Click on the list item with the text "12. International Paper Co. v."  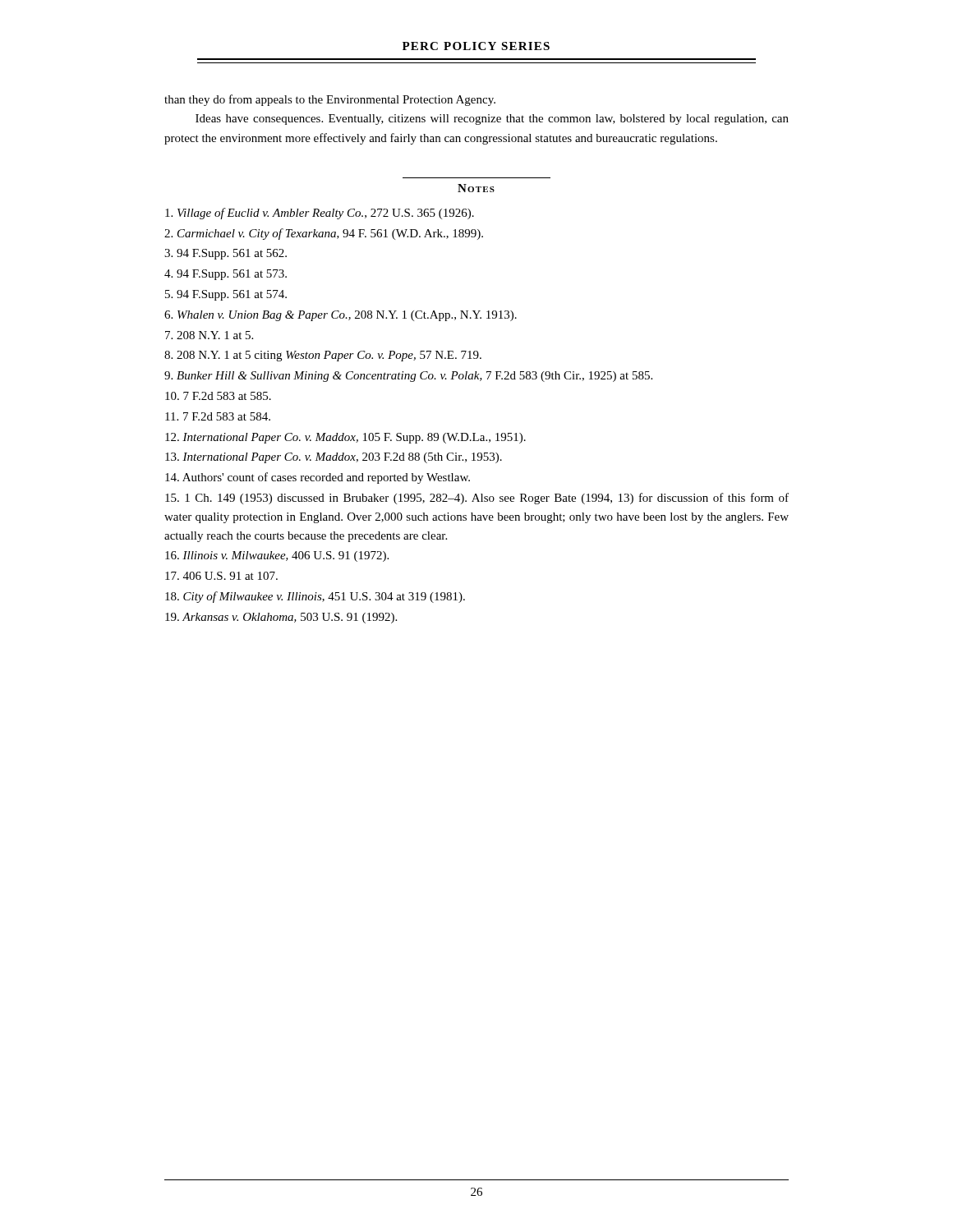(x=345, y=437)
